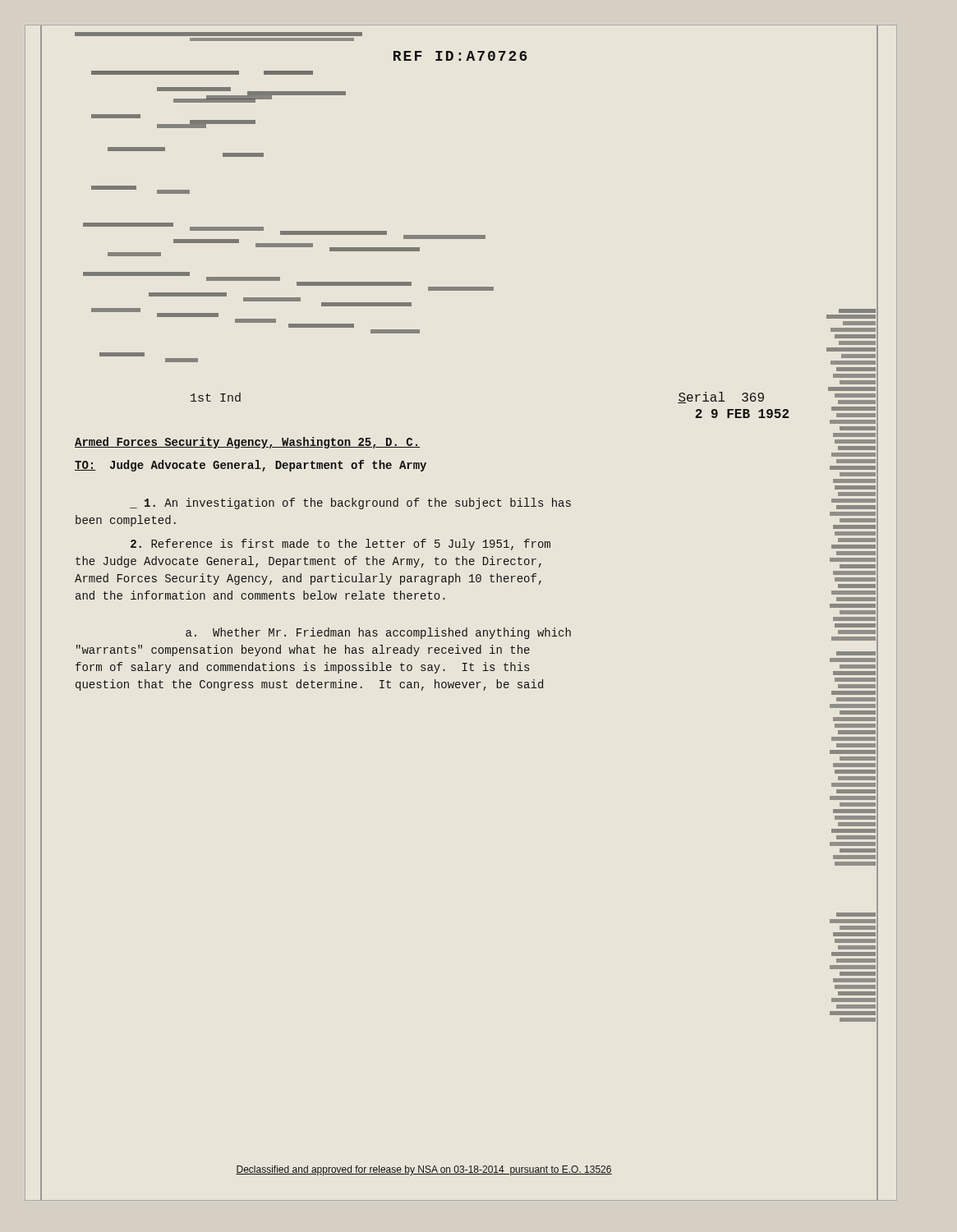Locate the text block that reads "_ 1. An investigation of the background of"

point(323,512)
